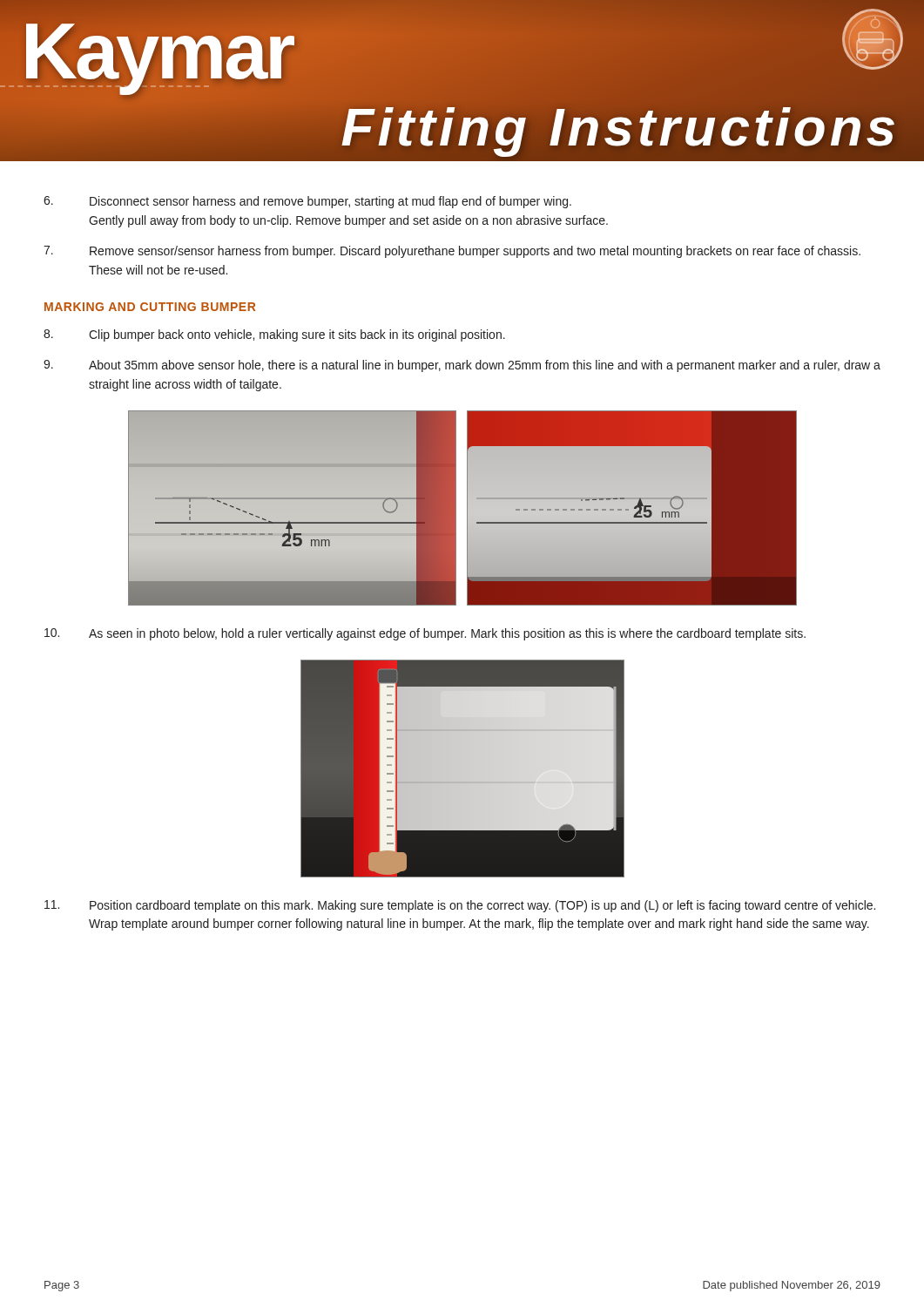Find the list item that reads "11. Position cardboard template on this"
This screenshot has width=924, height=1307.
click(462, 915)
